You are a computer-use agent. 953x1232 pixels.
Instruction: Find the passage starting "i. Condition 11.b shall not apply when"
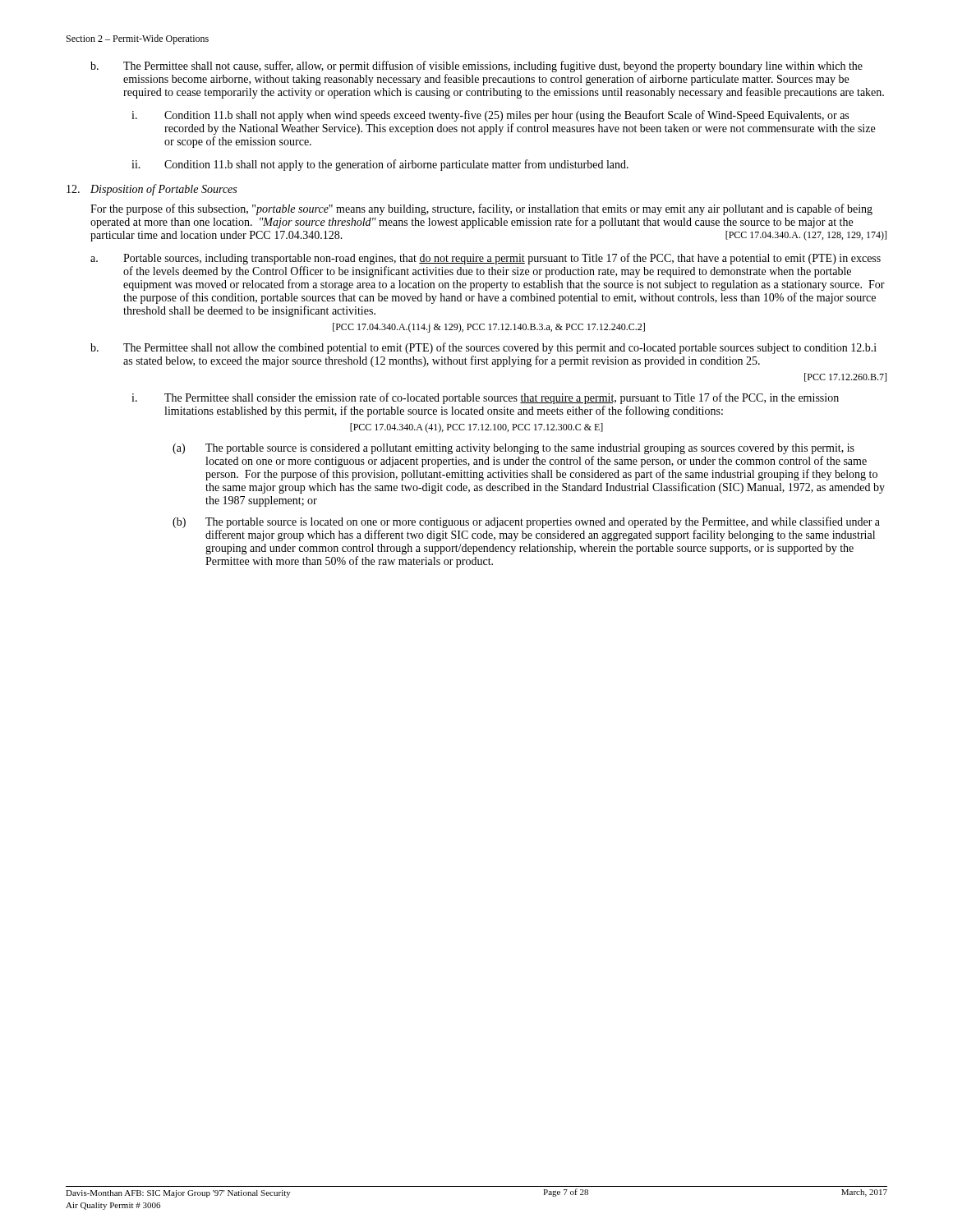pyautogui.click(x=509, y=129)
